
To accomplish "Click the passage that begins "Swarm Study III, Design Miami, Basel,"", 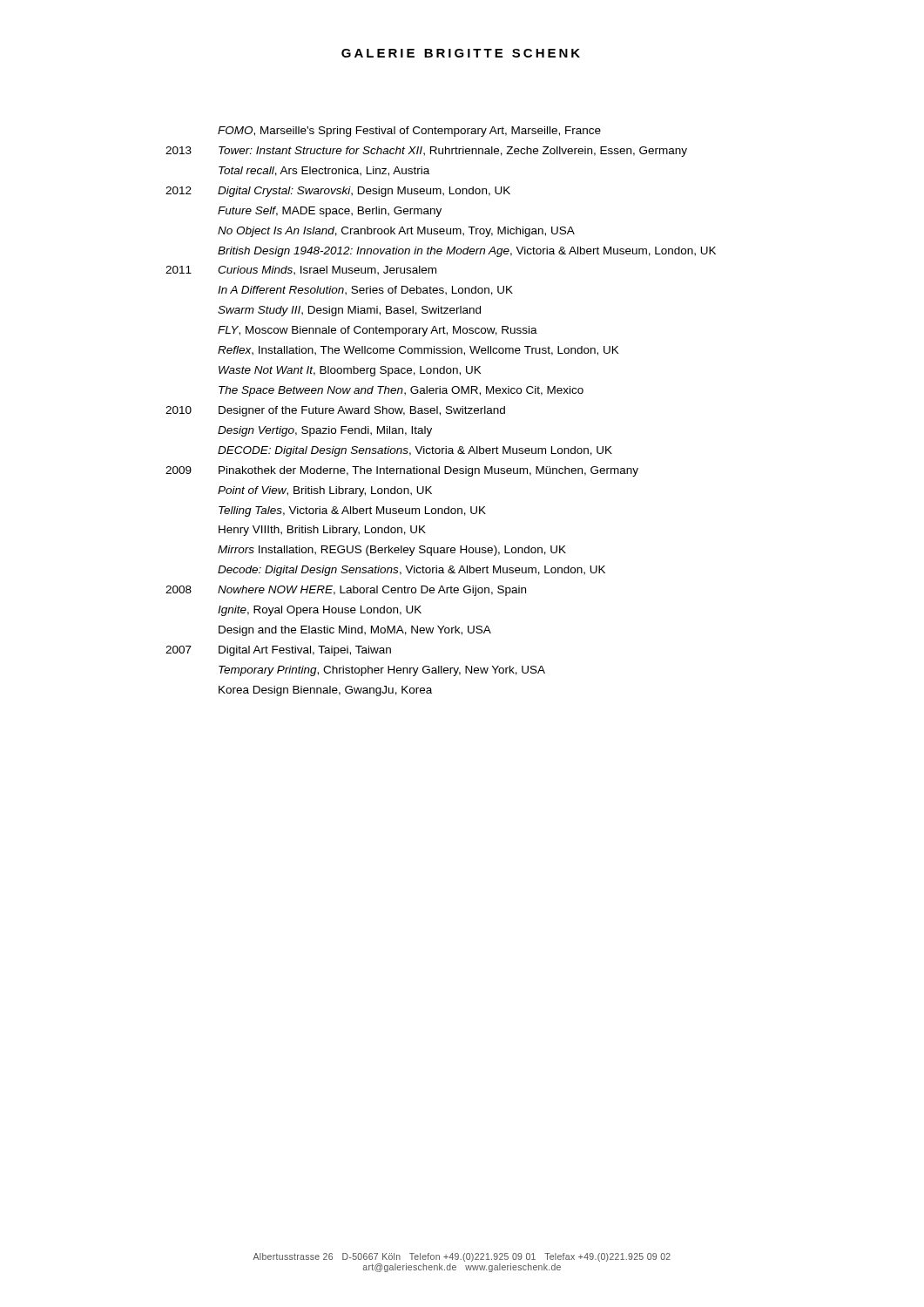I will pos(349,311).
